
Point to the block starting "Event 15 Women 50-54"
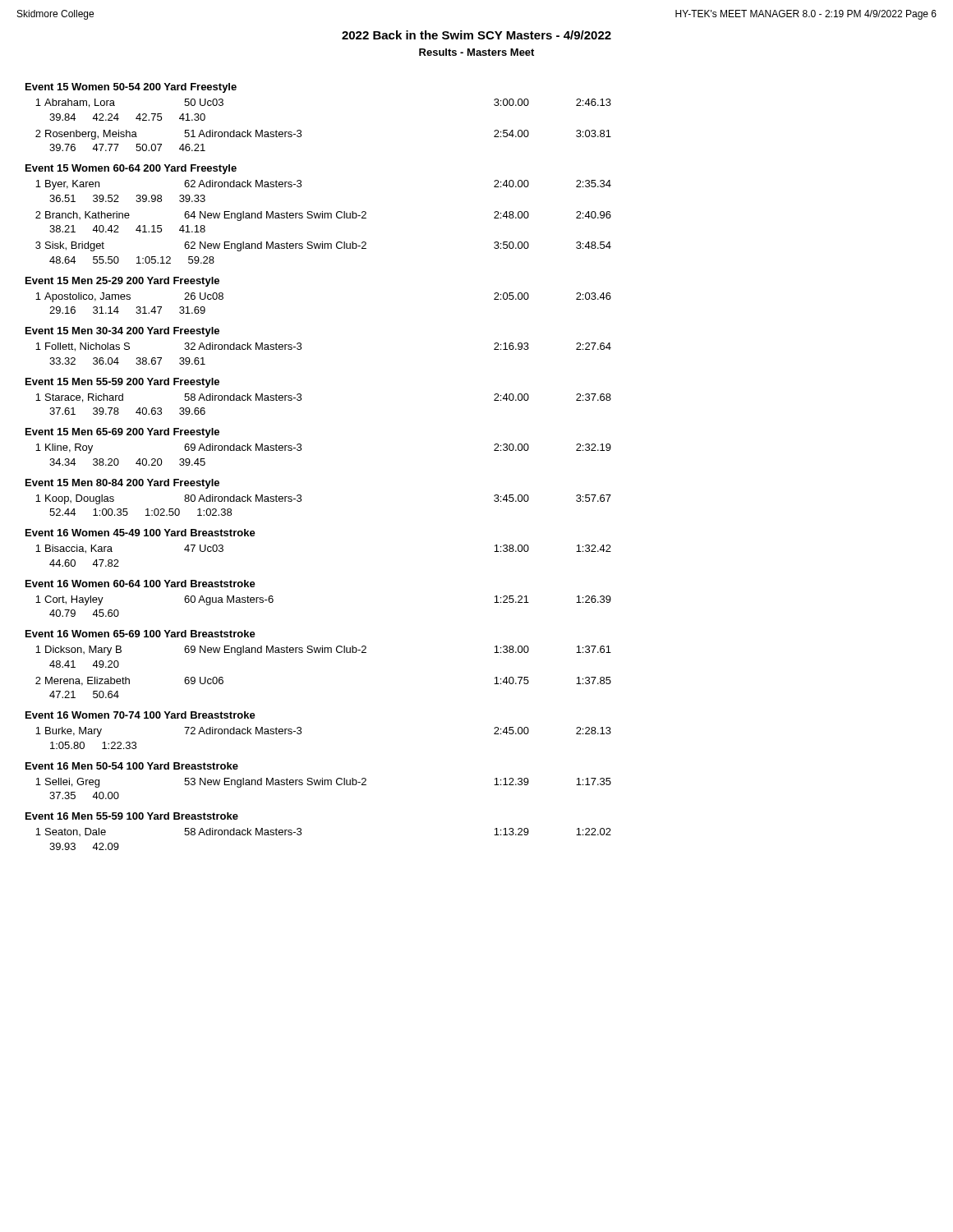tap(131, 87)
